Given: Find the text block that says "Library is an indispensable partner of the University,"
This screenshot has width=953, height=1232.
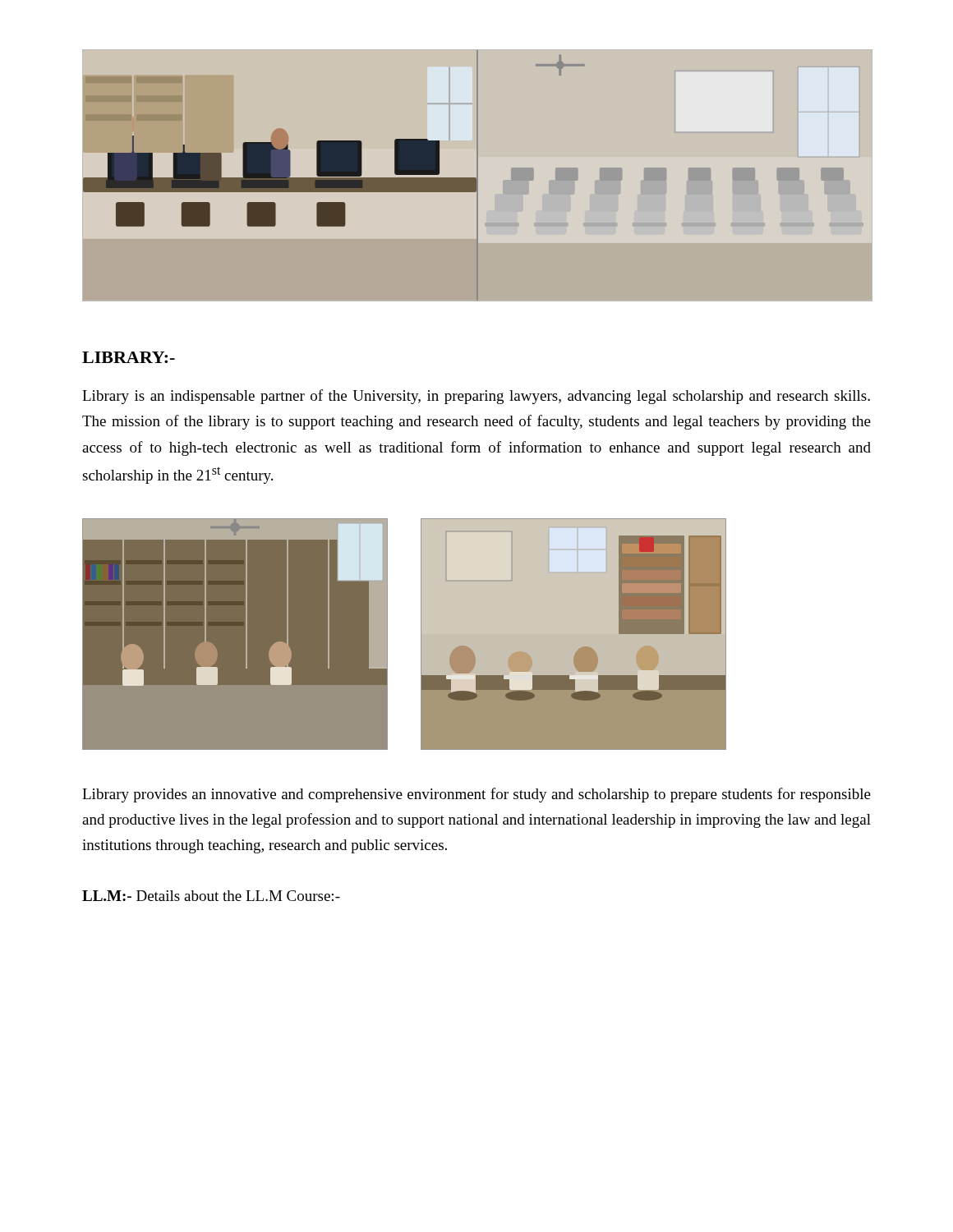Looking at the screenshot, I should [476, 435].
